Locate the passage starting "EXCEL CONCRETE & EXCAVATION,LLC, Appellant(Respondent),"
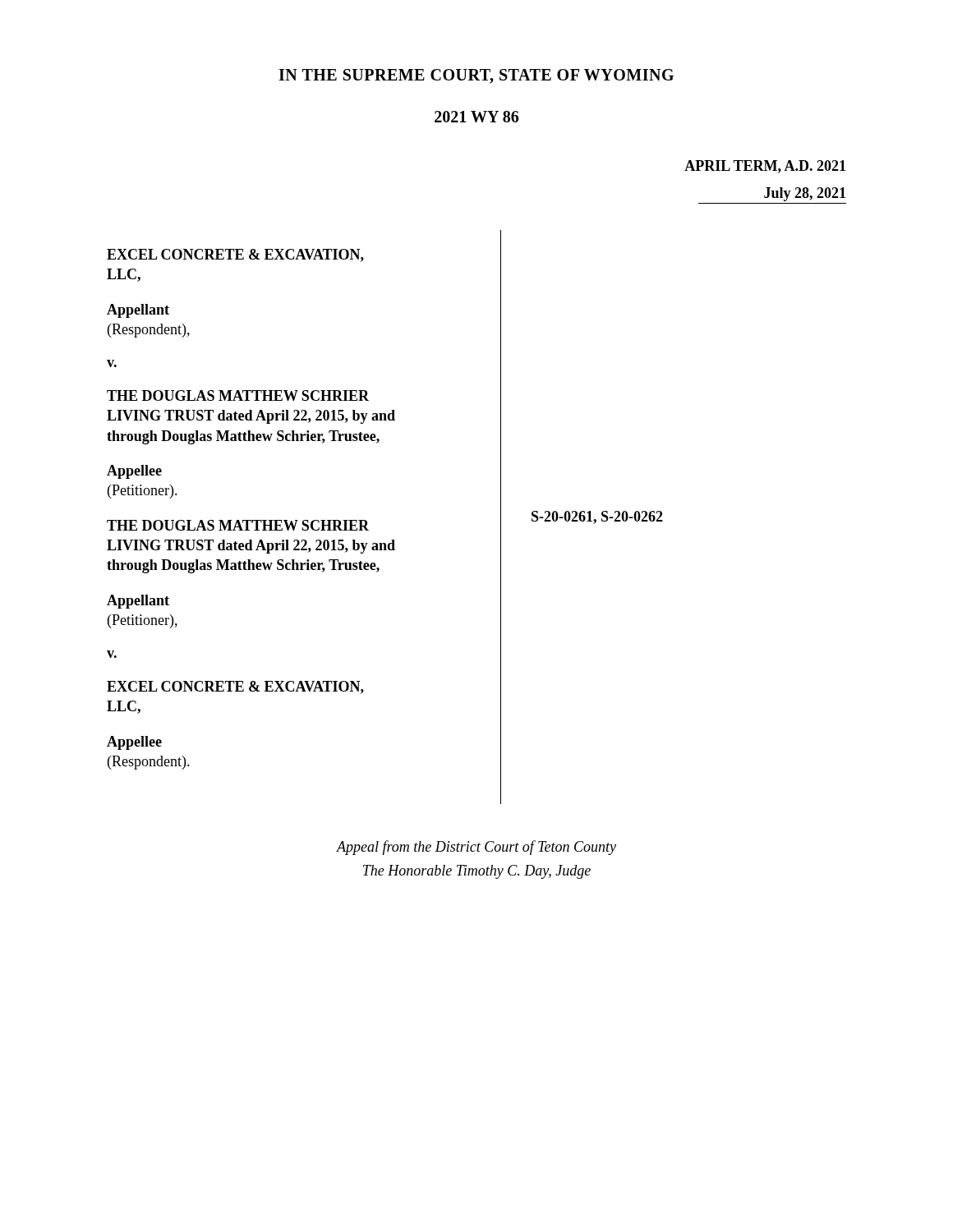This screenshot has width=953, height=1232. coord(294,508)
